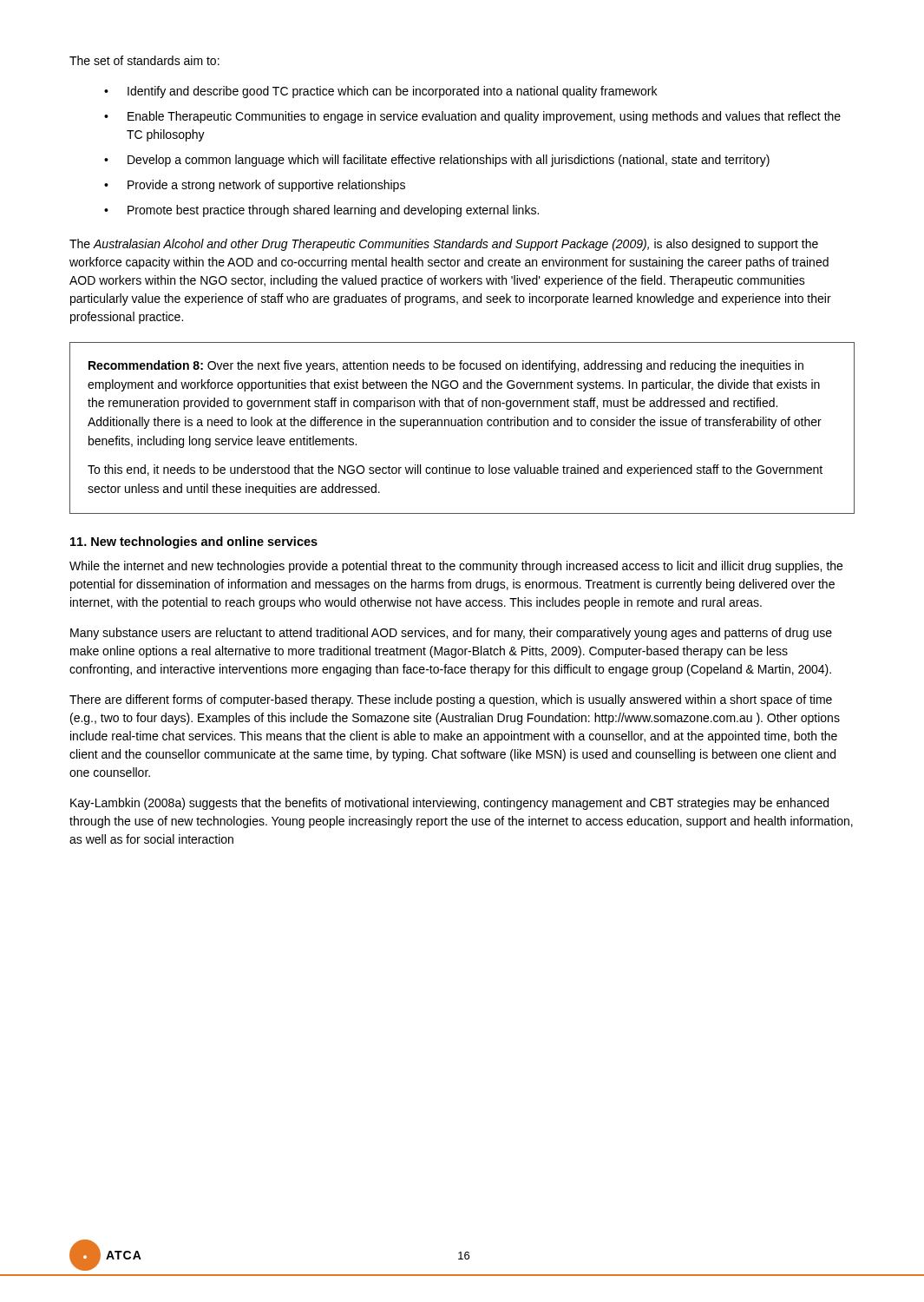The image size is (924, 1302).
Task: Point to the block beginning "The Australasian Alcohol and other Drug"
Action: pos(450,280)
